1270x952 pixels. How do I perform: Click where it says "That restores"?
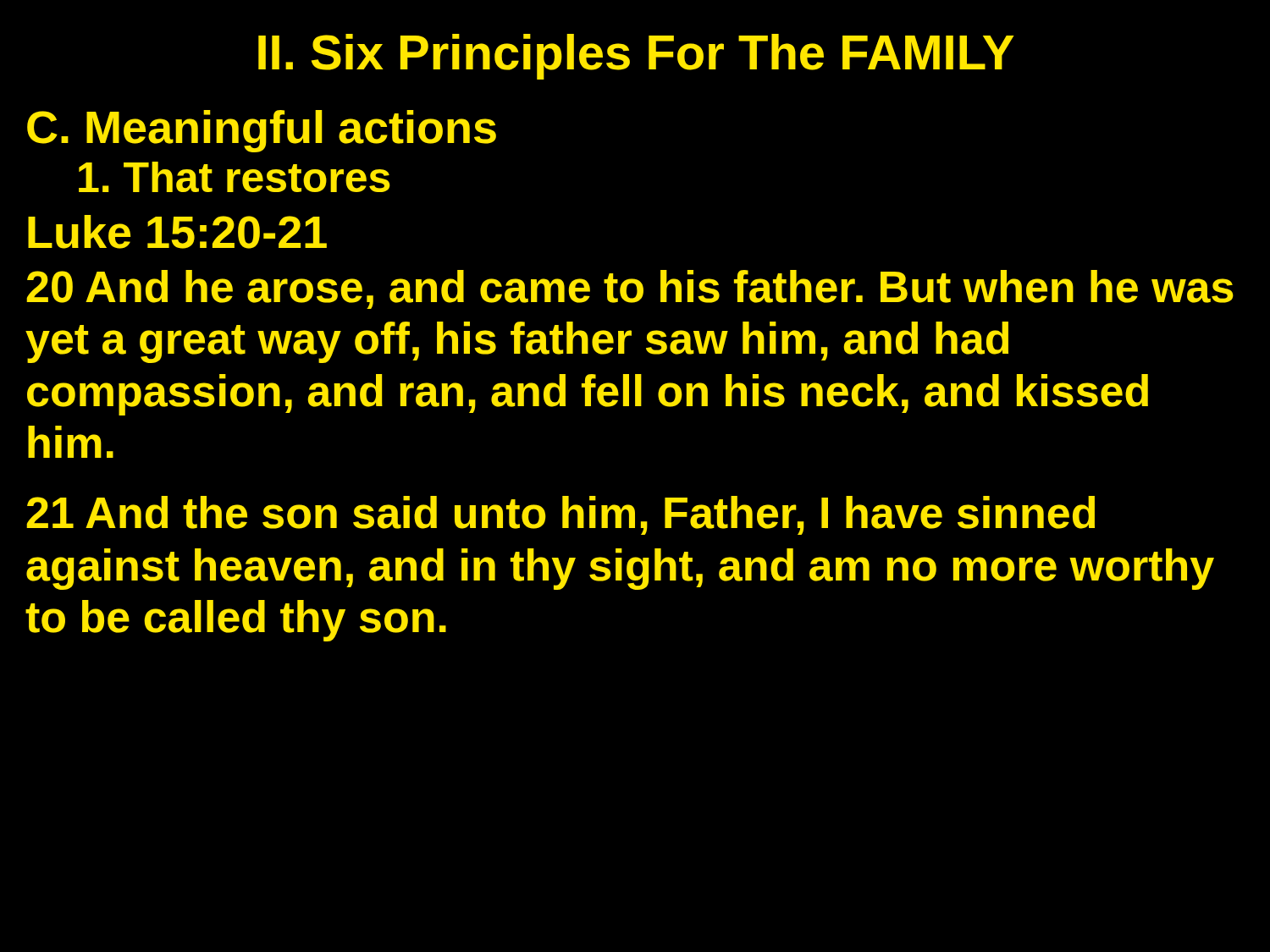pos(234,178)
